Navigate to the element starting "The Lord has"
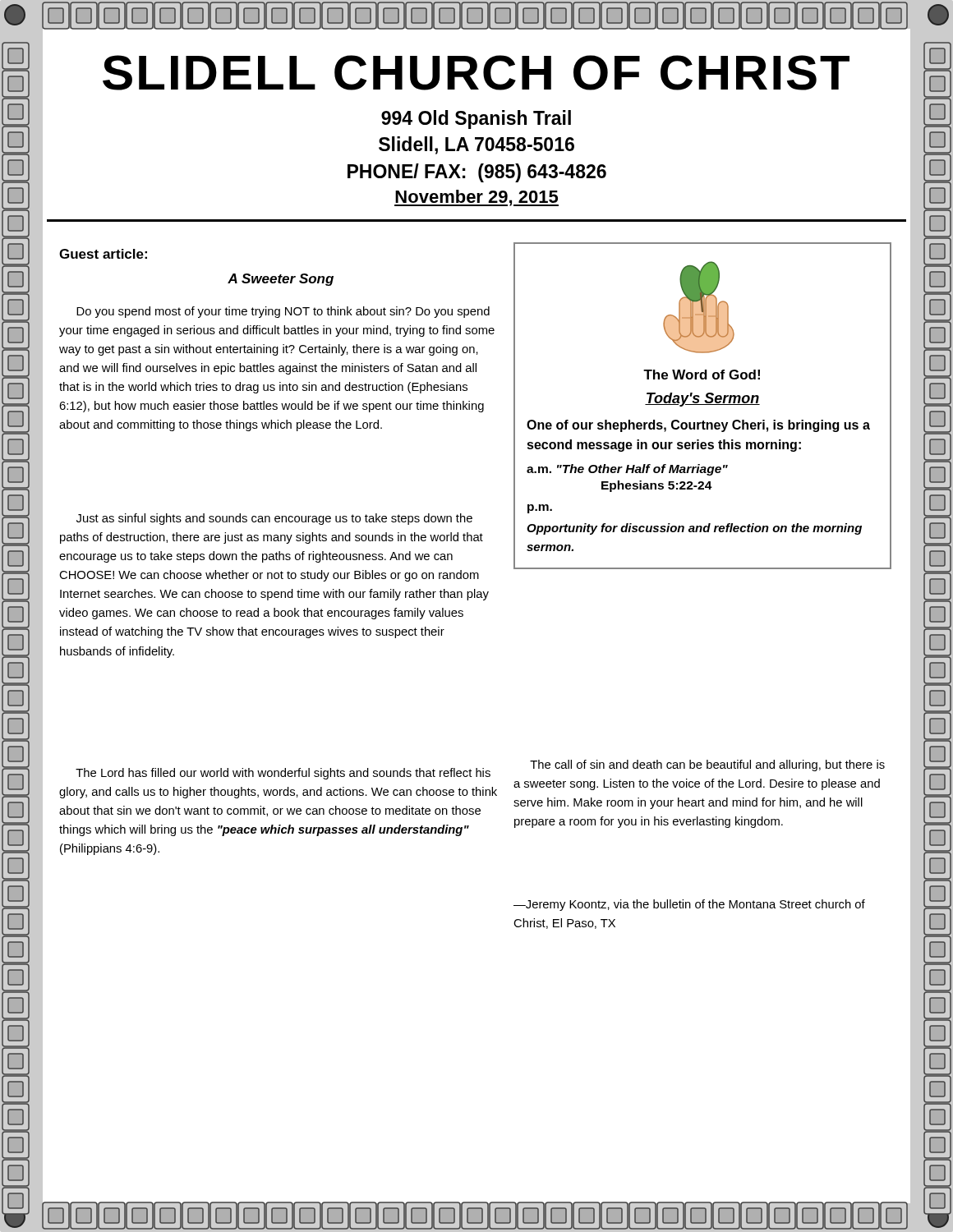This screenshot has width=953, height=1232. pyautogui.click(x=278, y=811)
